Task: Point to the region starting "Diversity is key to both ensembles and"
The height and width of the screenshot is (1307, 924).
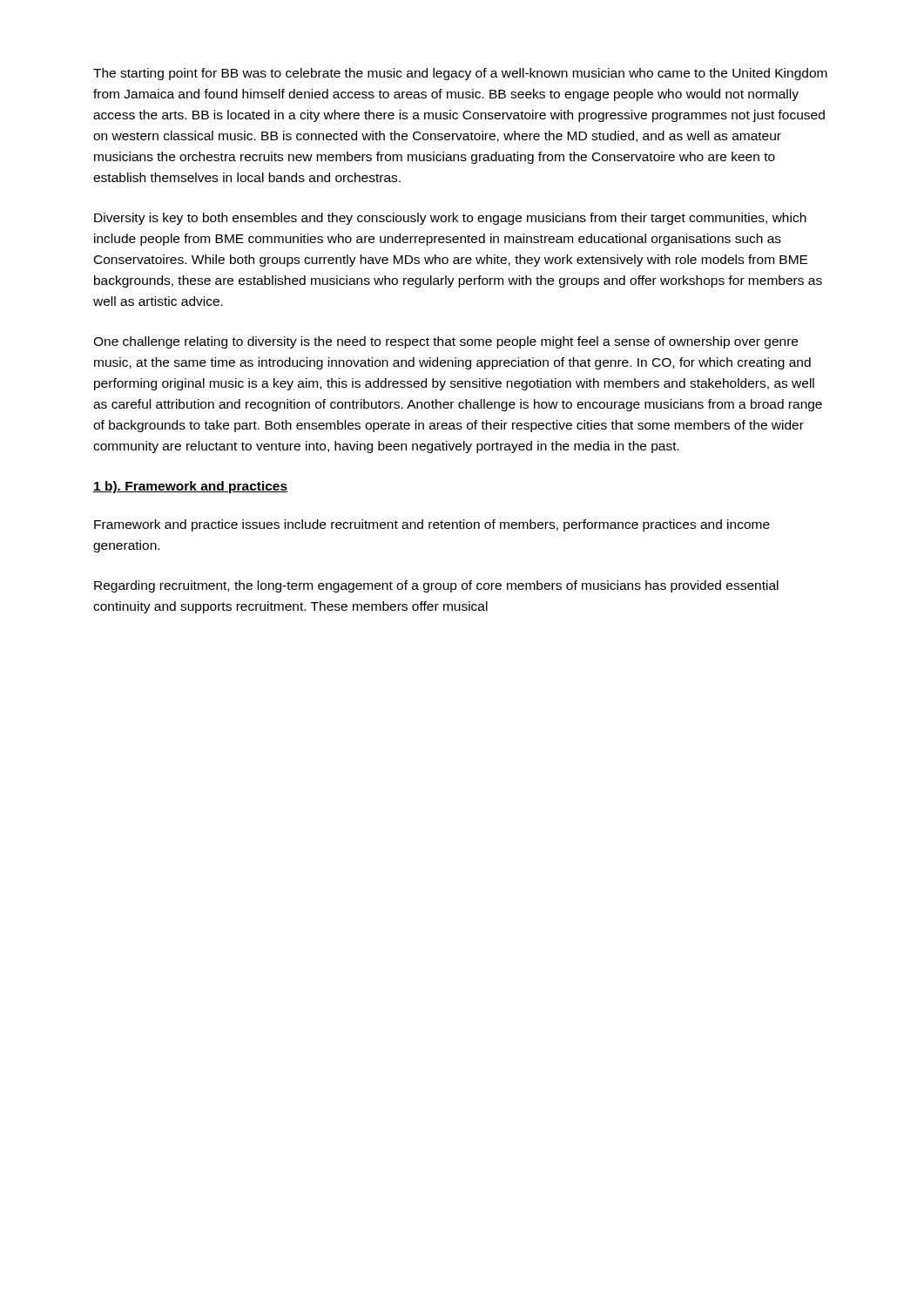Action: [x=458, y=259]
